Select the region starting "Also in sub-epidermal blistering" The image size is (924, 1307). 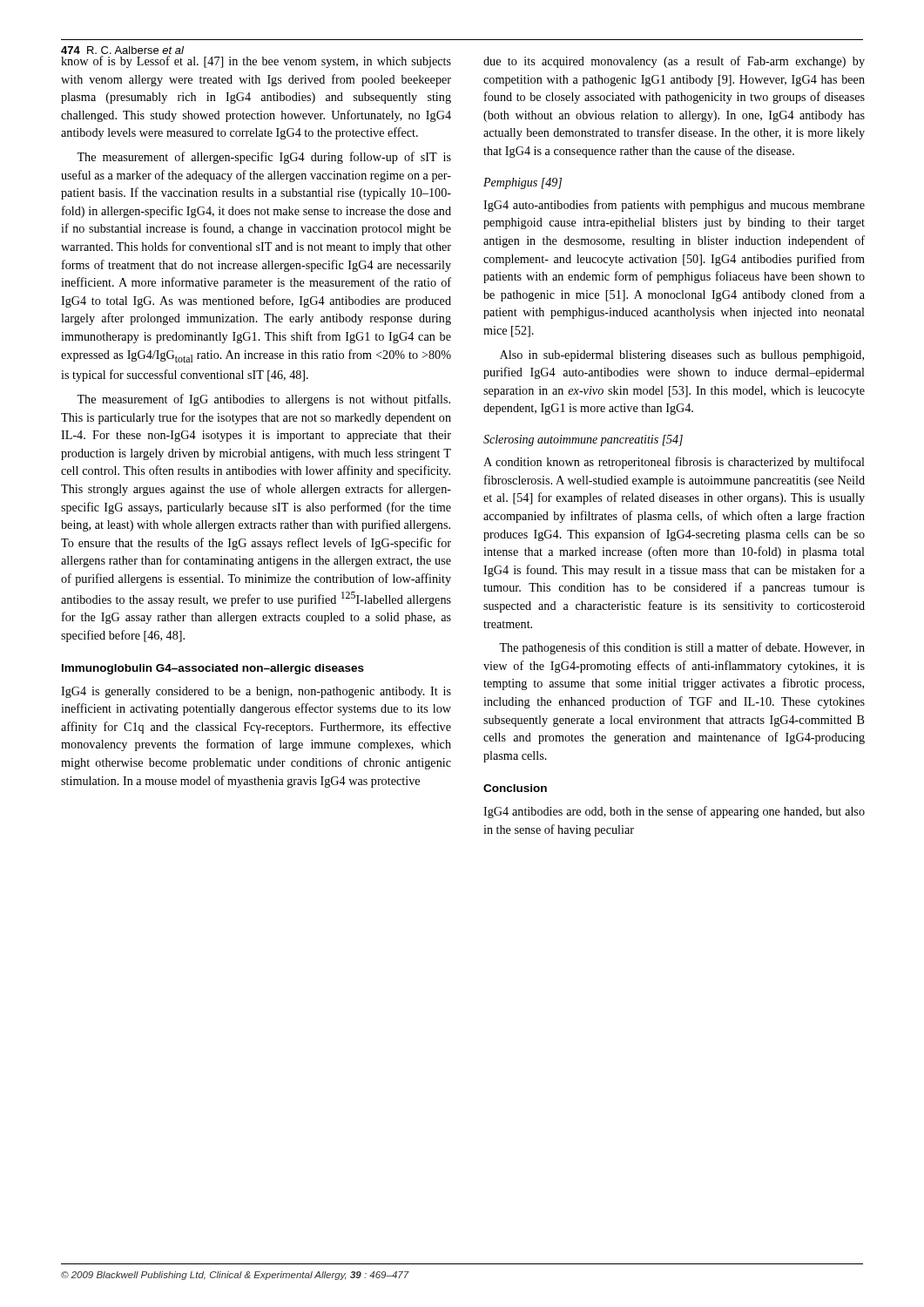(x=674, y=381)
